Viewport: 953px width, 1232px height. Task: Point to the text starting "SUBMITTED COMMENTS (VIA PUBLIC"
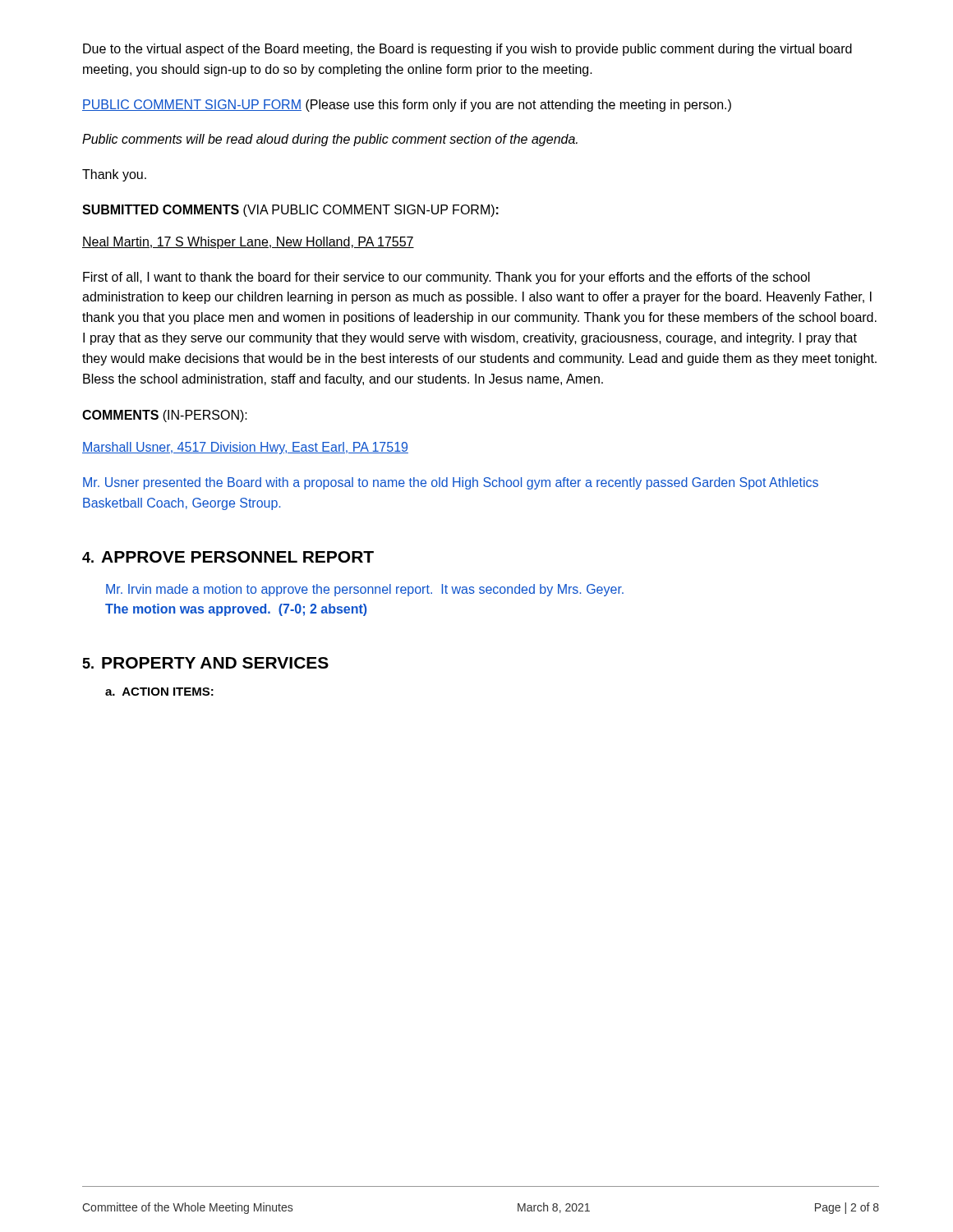tap(291, 210)
